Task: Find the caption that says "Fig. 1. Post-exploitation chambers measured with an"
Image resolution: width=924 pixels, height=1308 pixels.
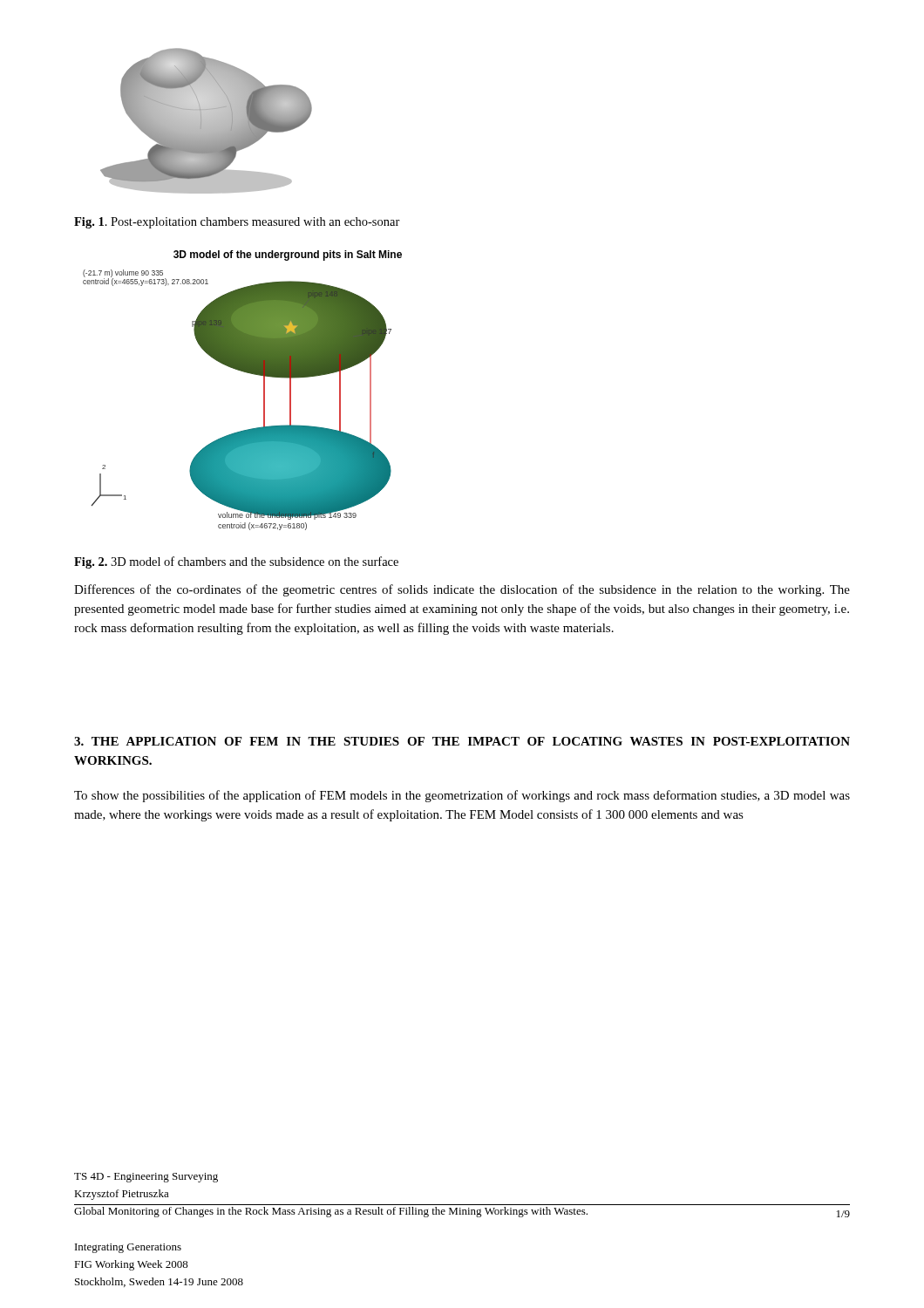Action: click(x=237, y=222)
